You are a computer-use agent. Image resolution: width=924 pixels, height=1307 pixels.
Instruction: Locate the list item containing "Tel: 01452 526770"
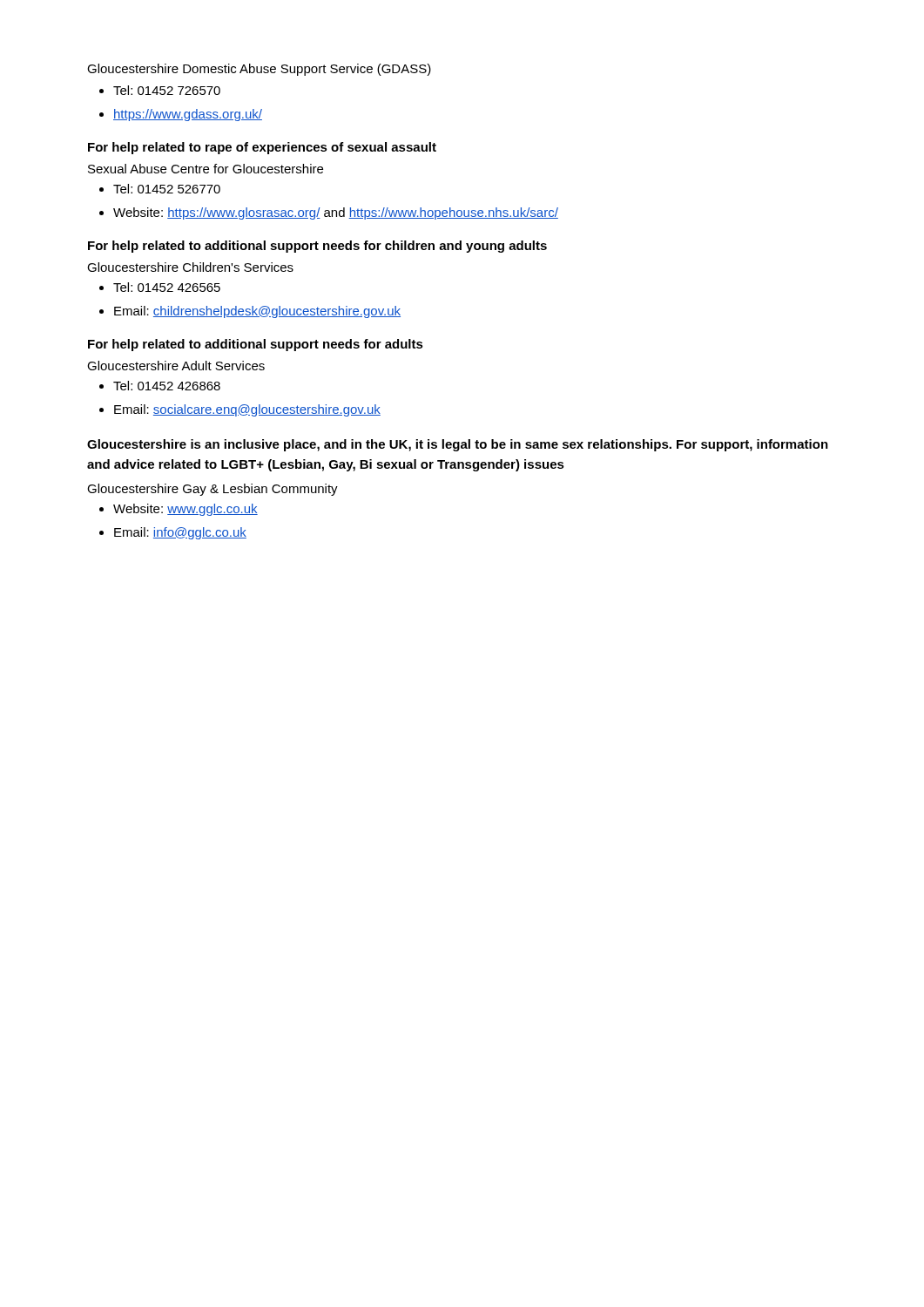(x=167, y=189)
